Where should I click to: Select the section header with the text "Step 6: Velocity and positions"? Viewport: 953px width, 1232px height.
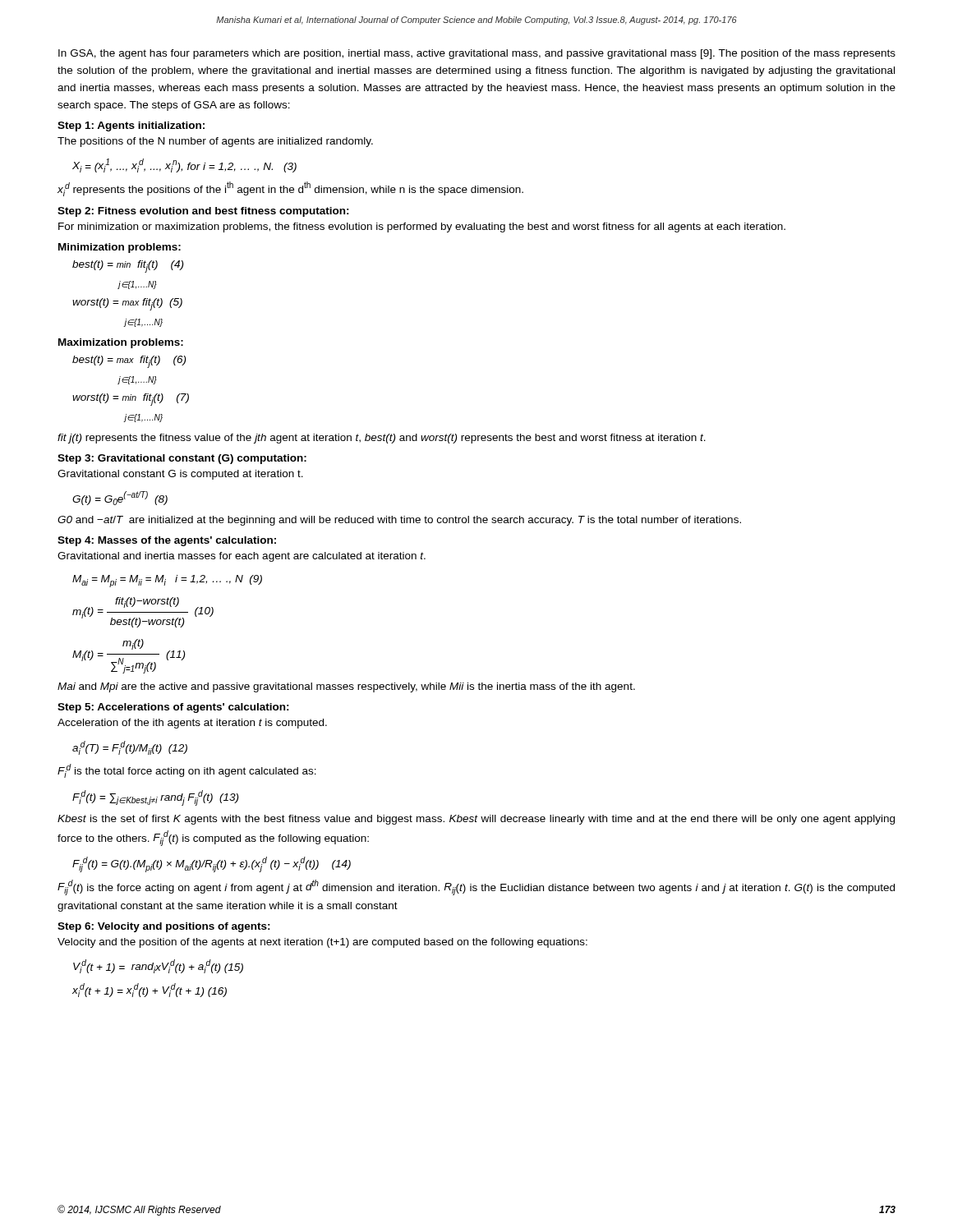point(164,926)
